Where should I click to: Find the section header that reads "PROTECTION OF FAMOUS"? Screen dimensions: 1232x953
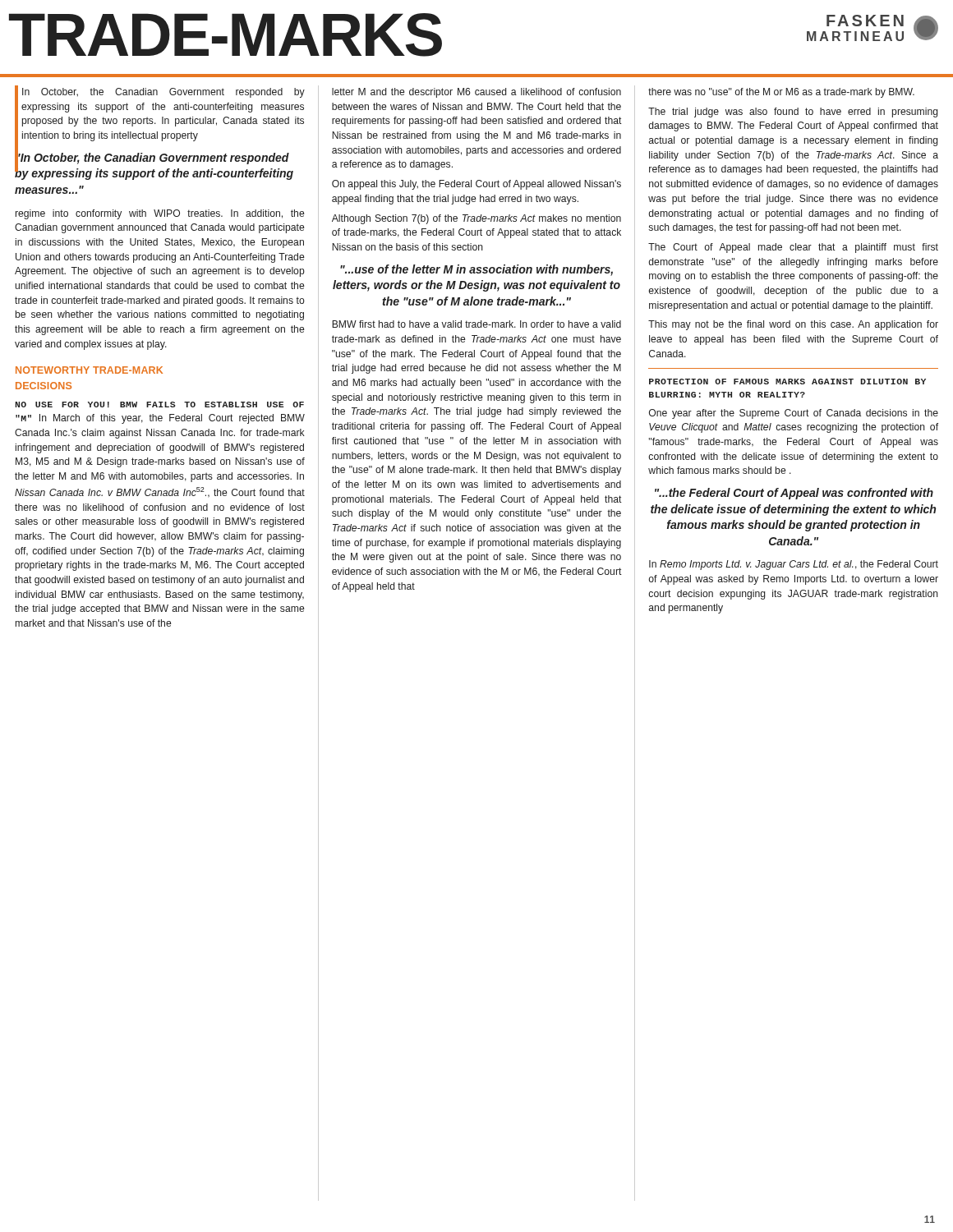click(x=788, y=388)
